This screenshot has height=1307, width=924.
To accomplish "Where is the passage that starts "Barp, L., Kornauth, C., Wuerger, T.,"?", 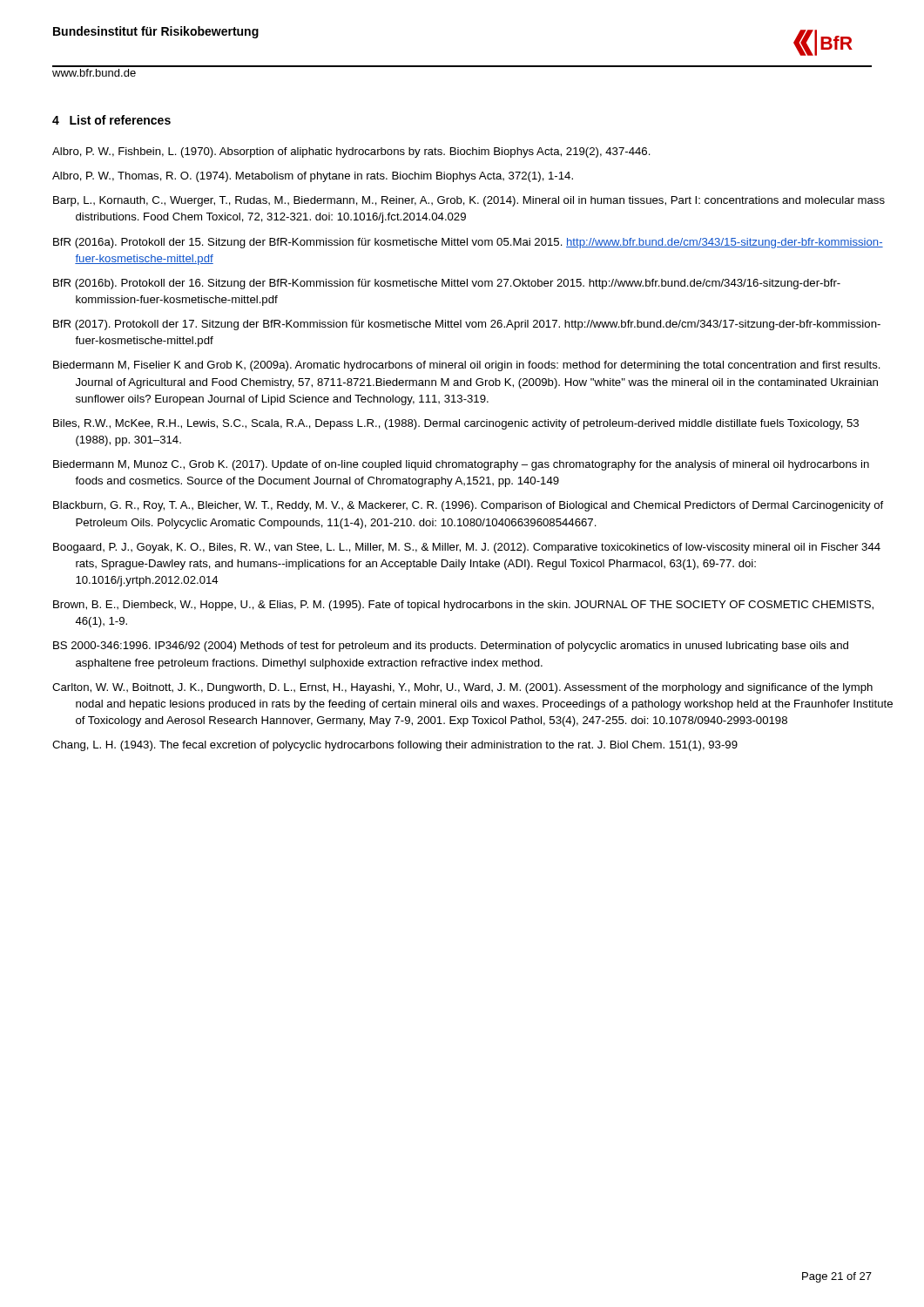I will (x=469, y=209).
